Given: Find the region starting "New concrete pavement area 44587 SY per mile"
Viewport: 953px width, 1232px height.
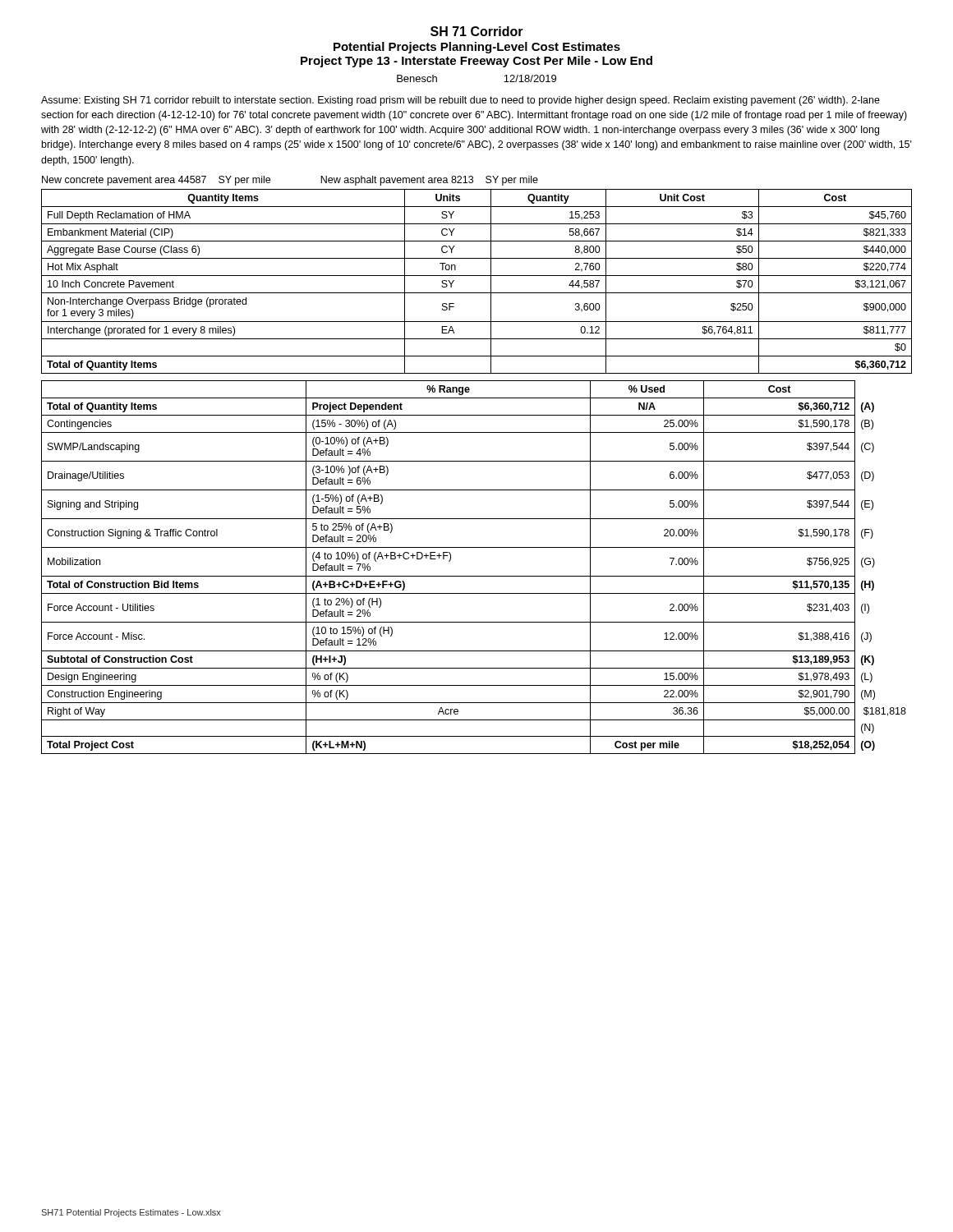Looking at the screenshot, I should pyautogui.click(x=290, y=180).
